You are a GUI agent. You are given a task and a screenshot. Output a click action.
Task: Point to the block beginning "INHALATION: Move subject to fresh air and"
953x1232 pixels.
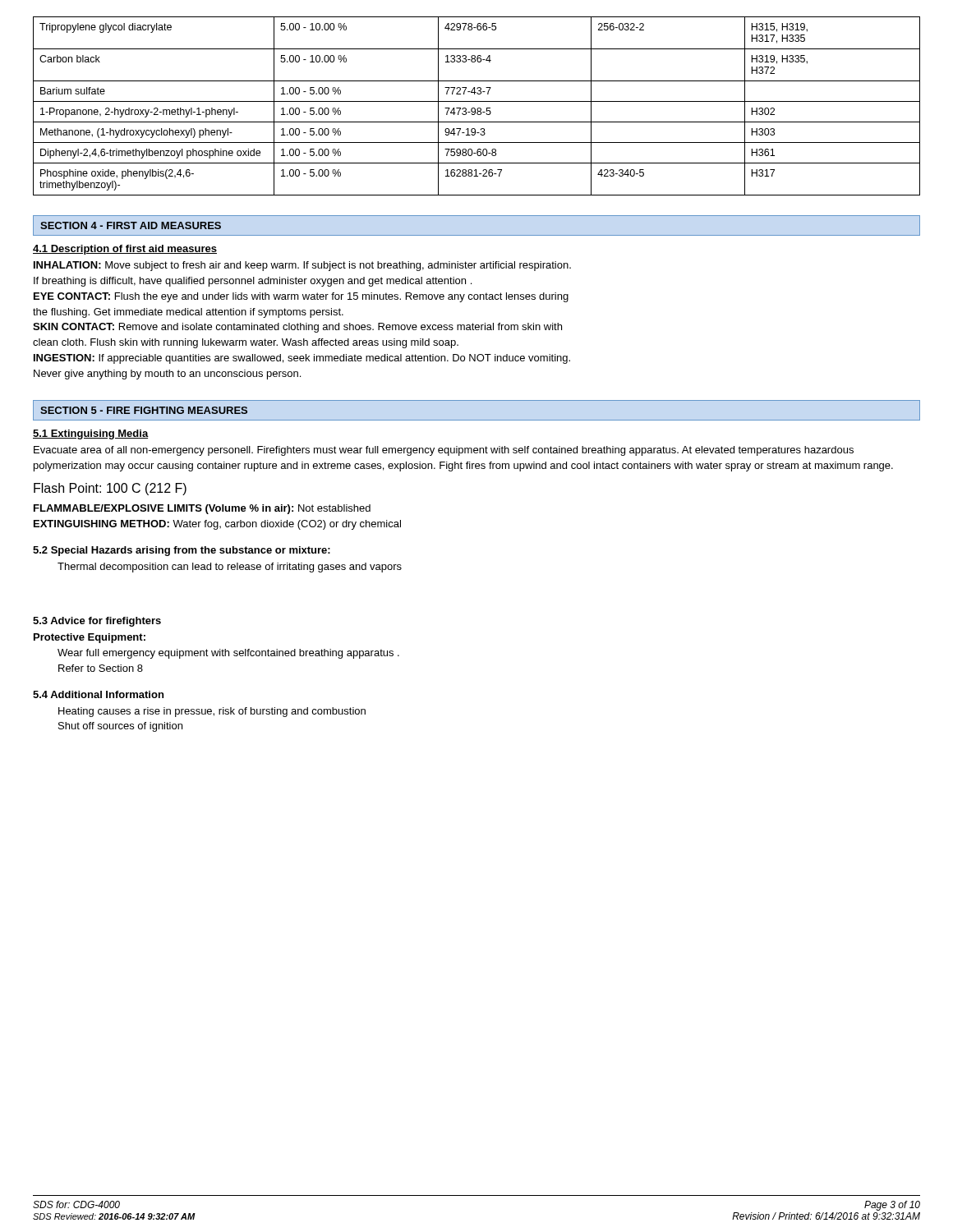click(x=302, y=319)
